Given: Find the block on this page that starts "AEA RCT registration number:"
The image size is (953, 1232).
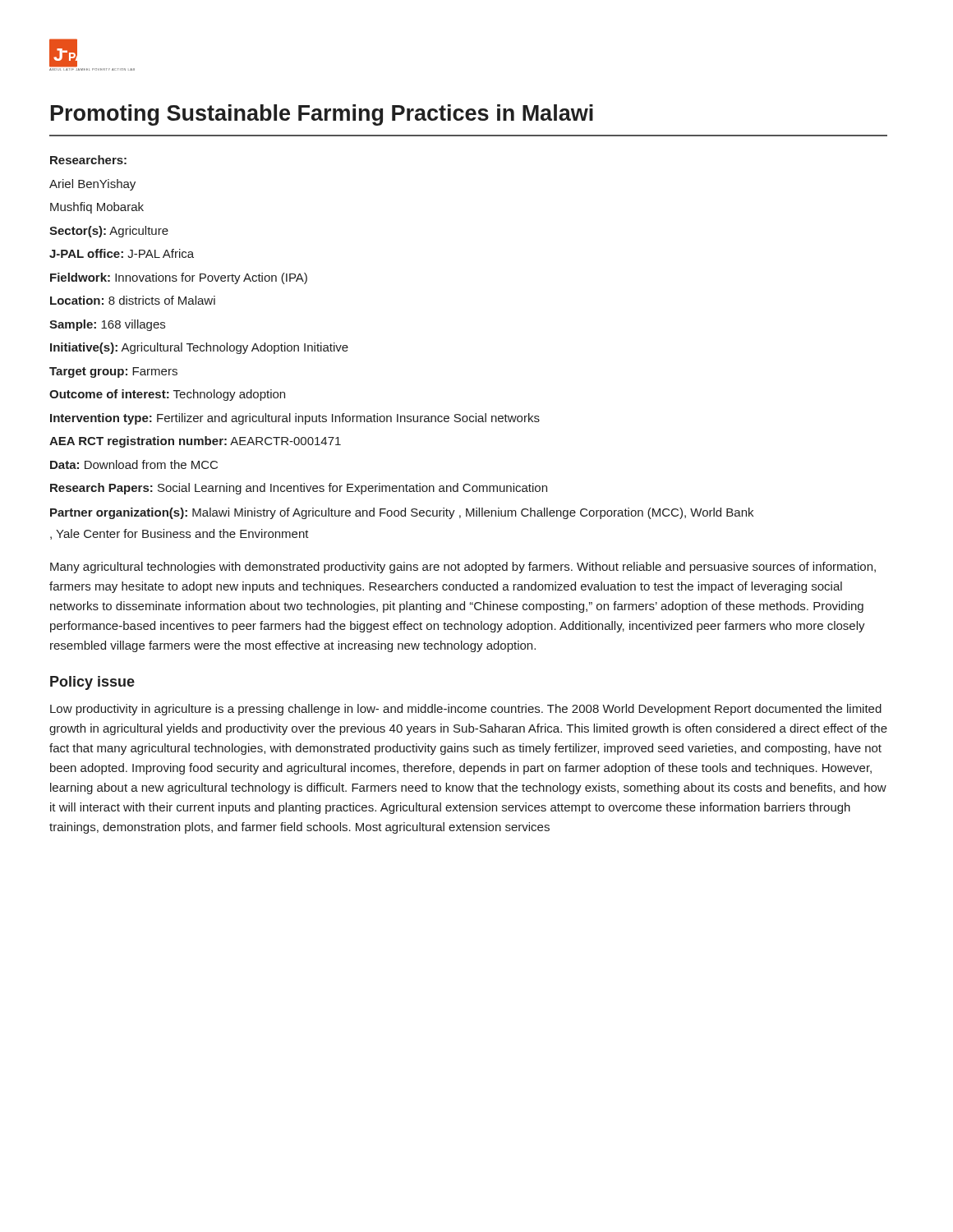Looking at the screenshot, I should (195, 441).
